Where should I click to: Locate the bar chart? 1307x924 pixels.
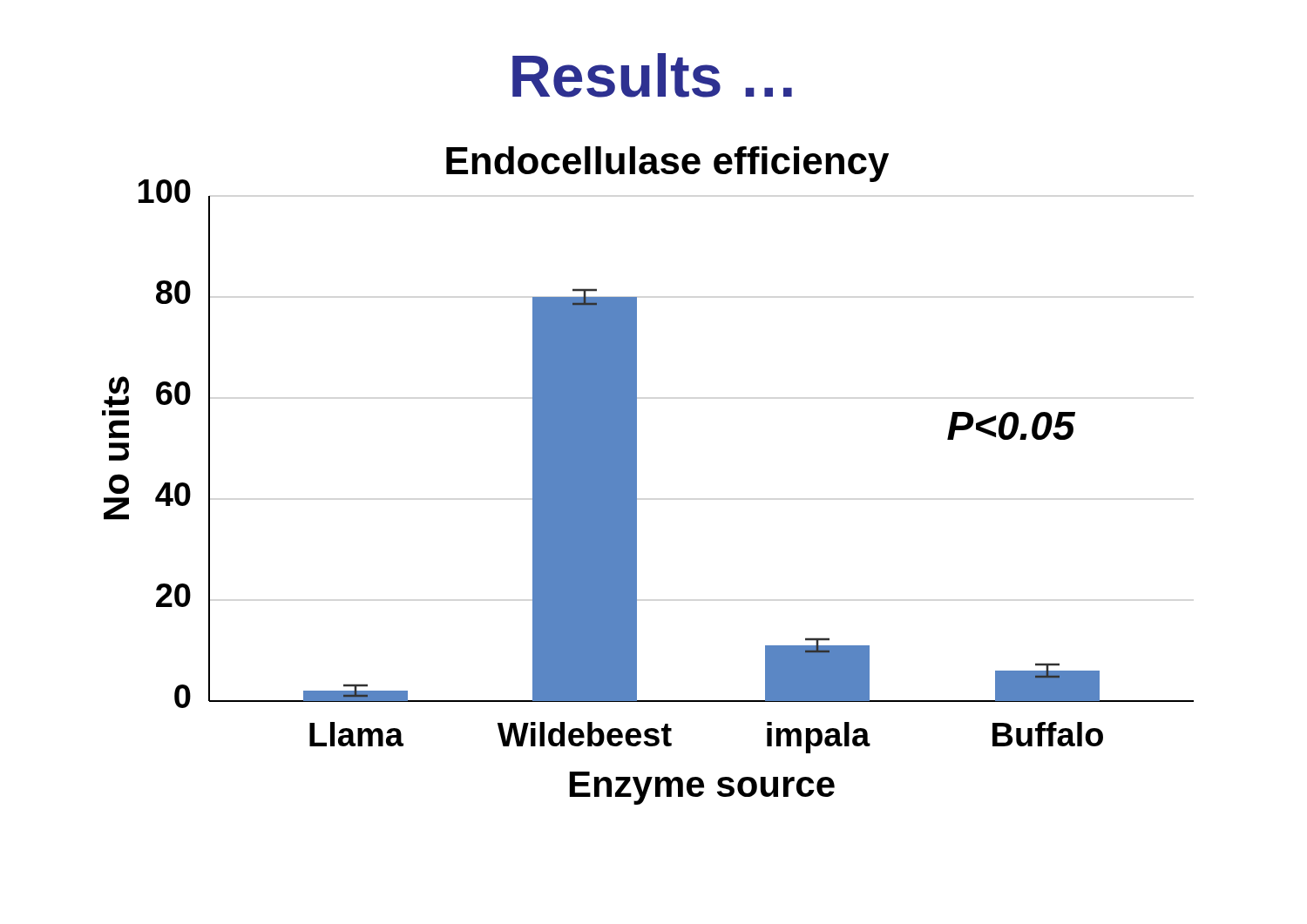667,503
